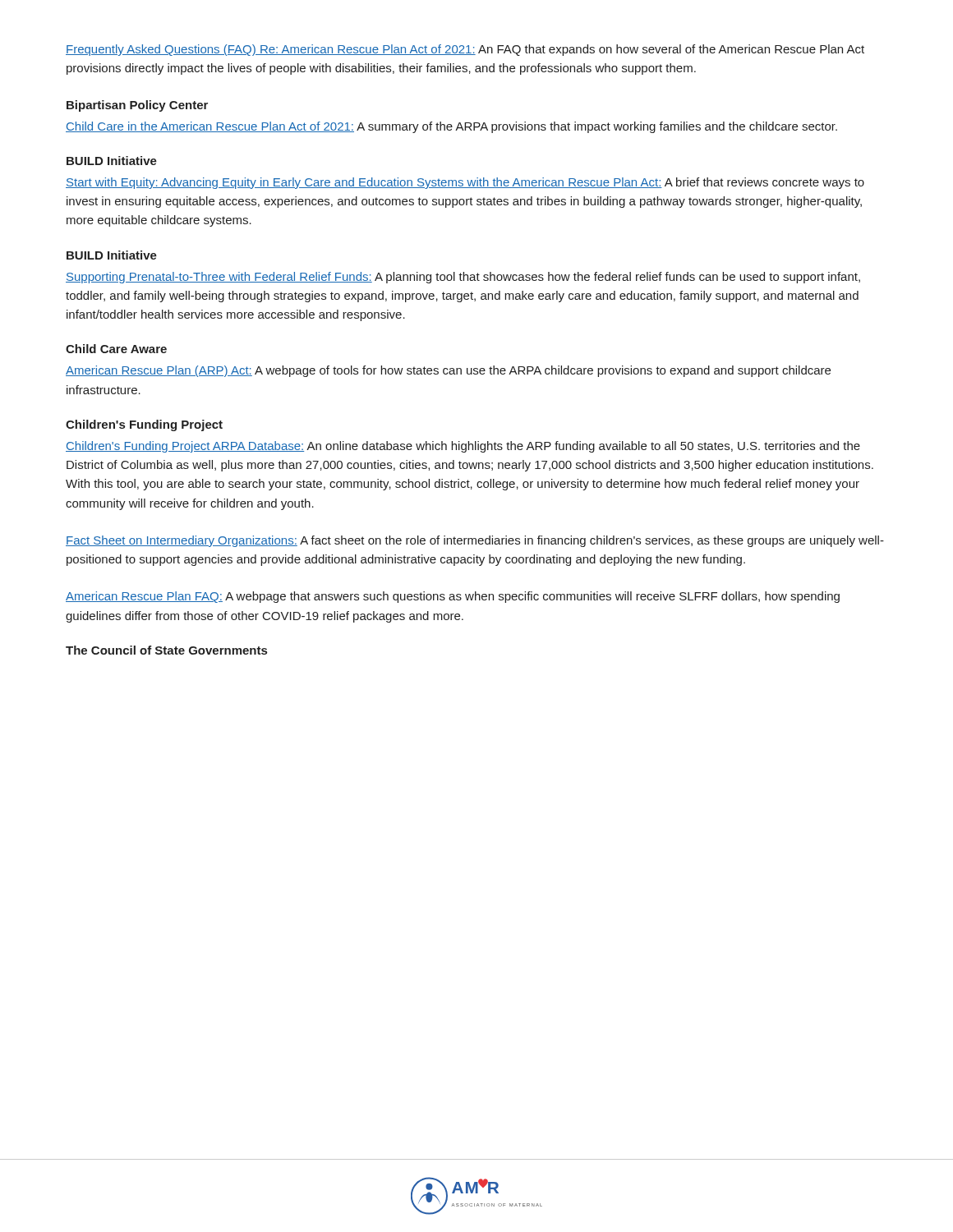Viewport: 953px width, 1232px height.
Task: Point to the region starting "Frequently Asked Questions (FAQ)"
Action: click(465, 58)
